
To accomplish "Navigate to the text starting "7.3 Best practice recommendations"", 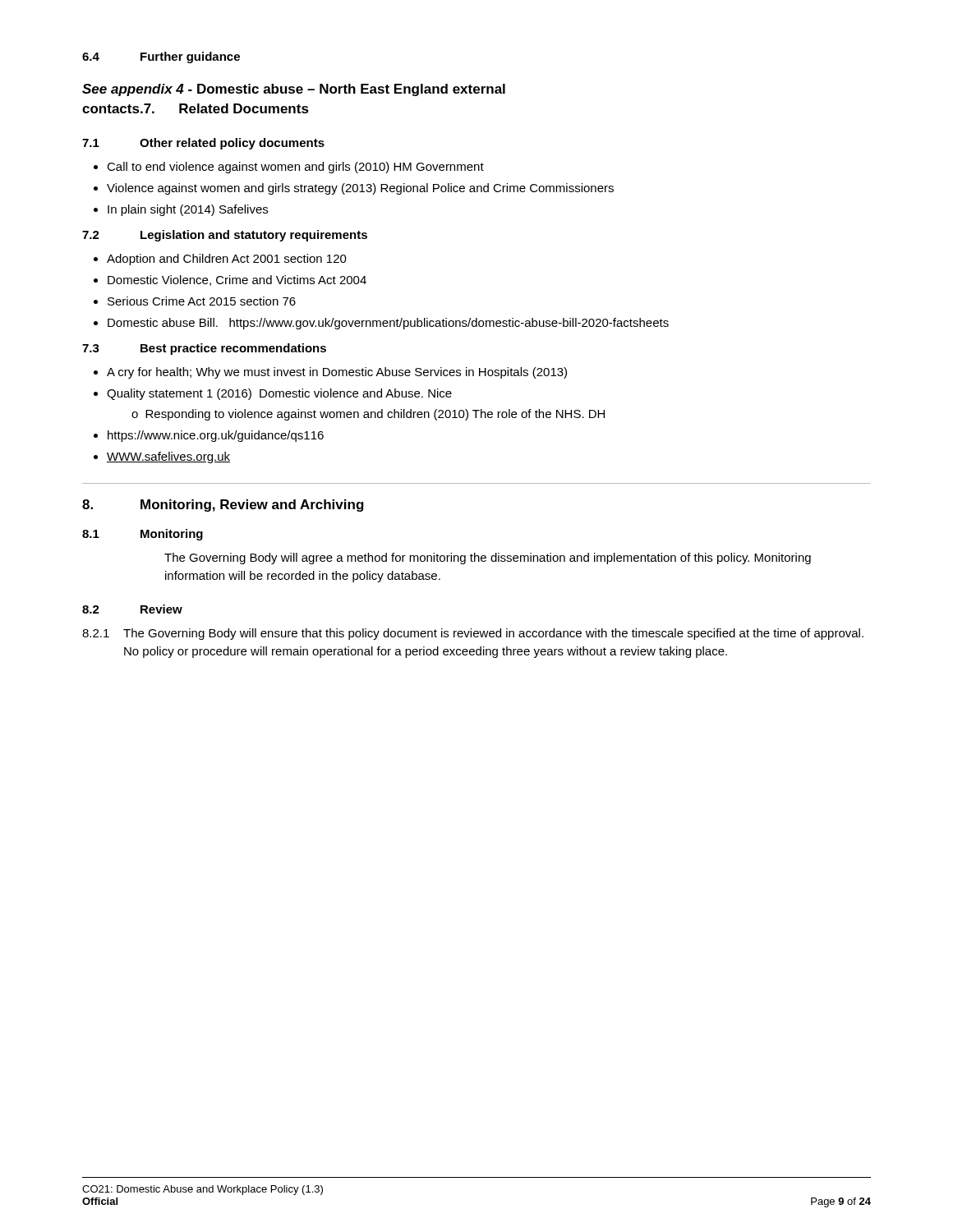I will pyautogui.click(x=204, y=347).
